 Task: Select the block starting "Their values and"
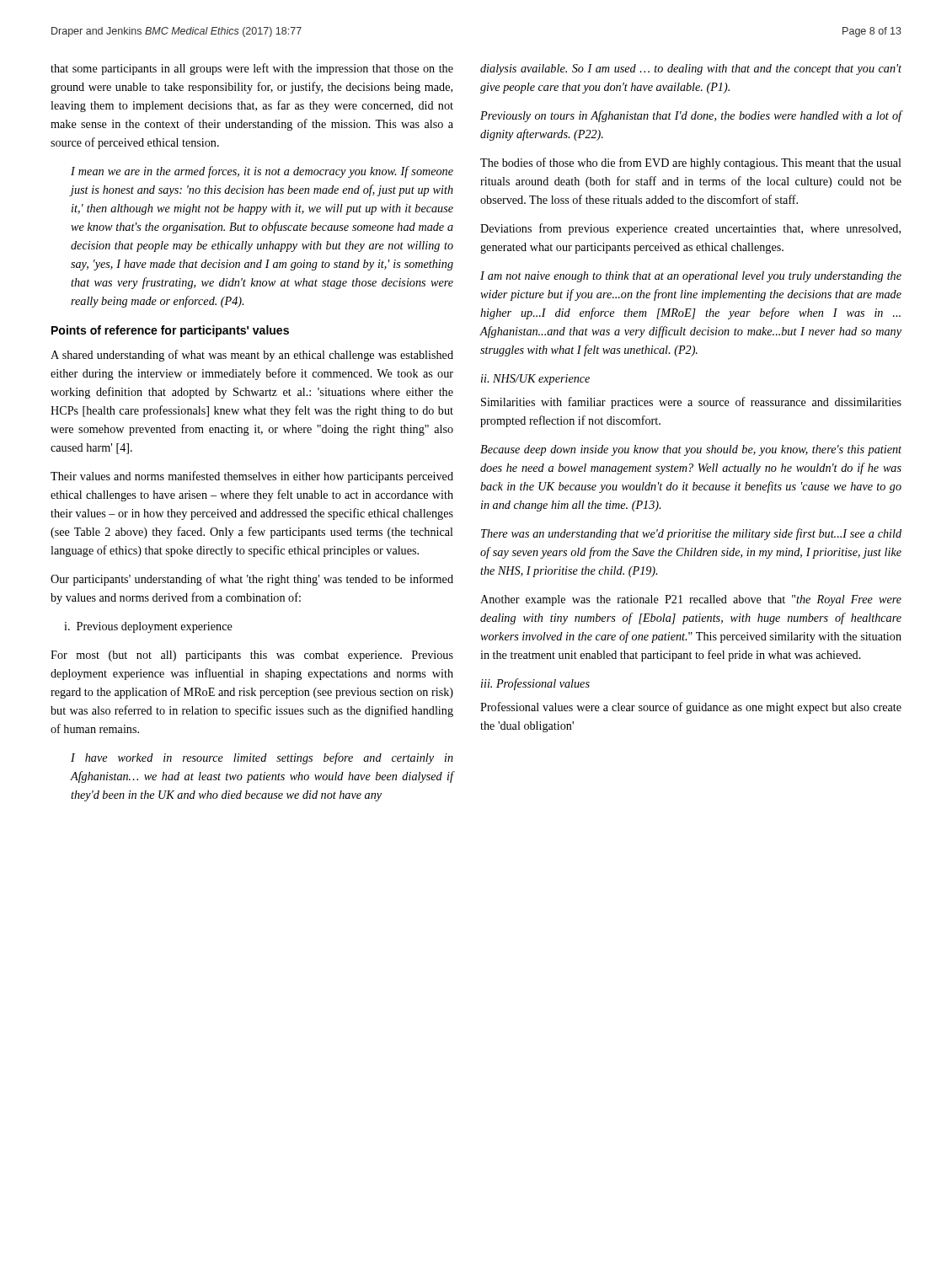[x=252, y=513]
